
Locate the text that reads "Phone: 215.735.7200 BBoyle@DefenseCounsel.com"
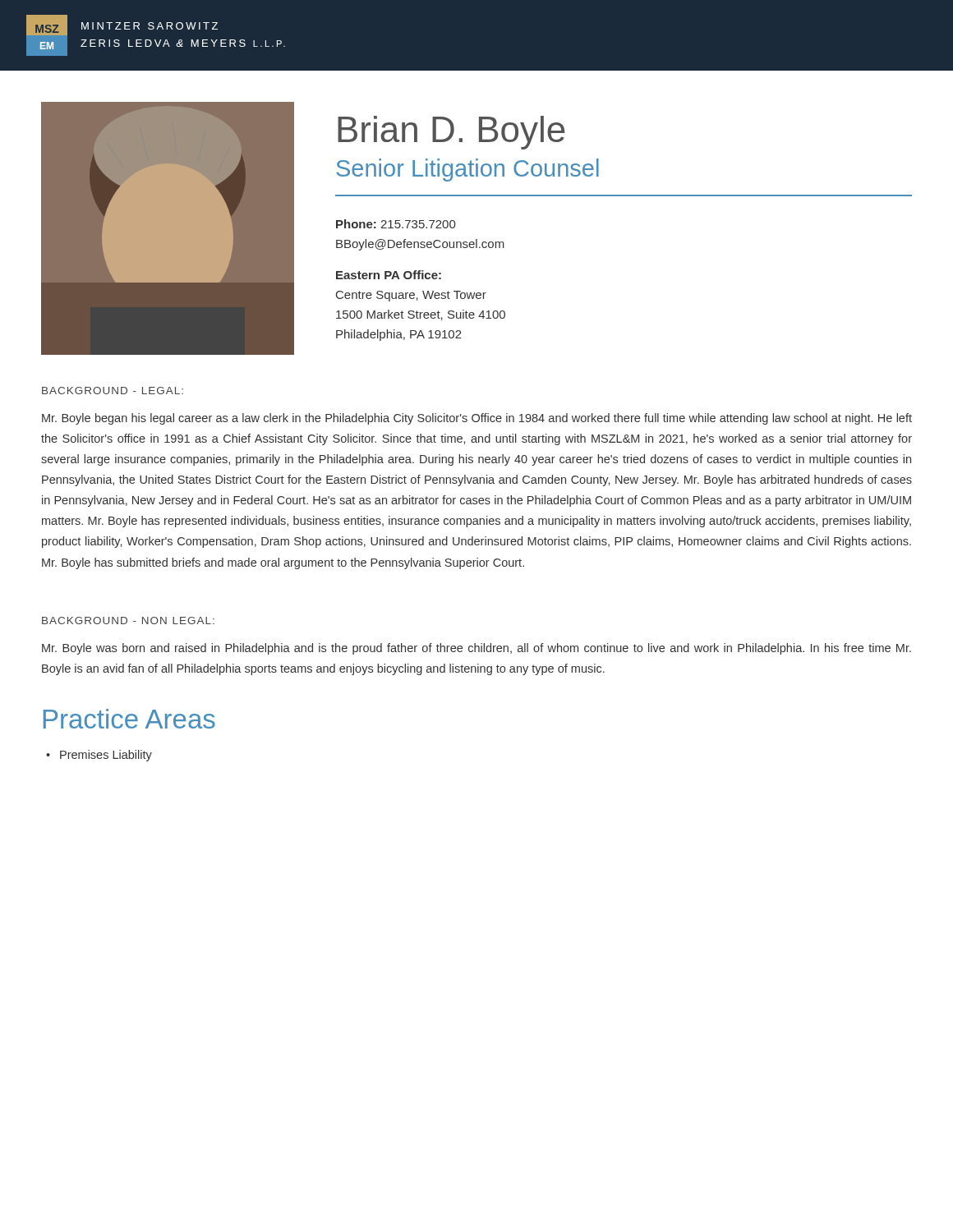(420, 234)
